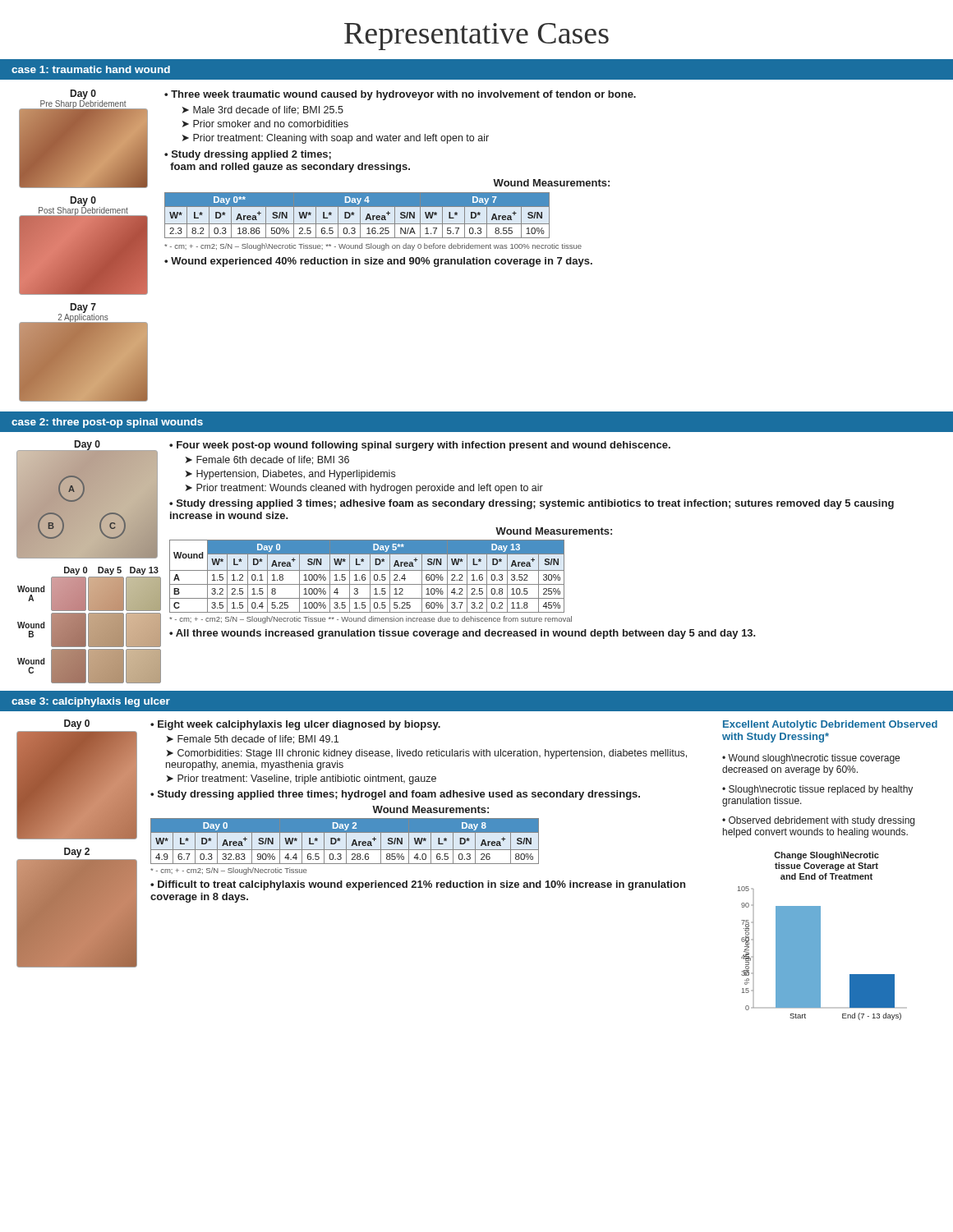Point to the block beginning "➤ Comorbidities: Stage III chronic"
Screen dimensions: 1232x953
click(427, 759)
